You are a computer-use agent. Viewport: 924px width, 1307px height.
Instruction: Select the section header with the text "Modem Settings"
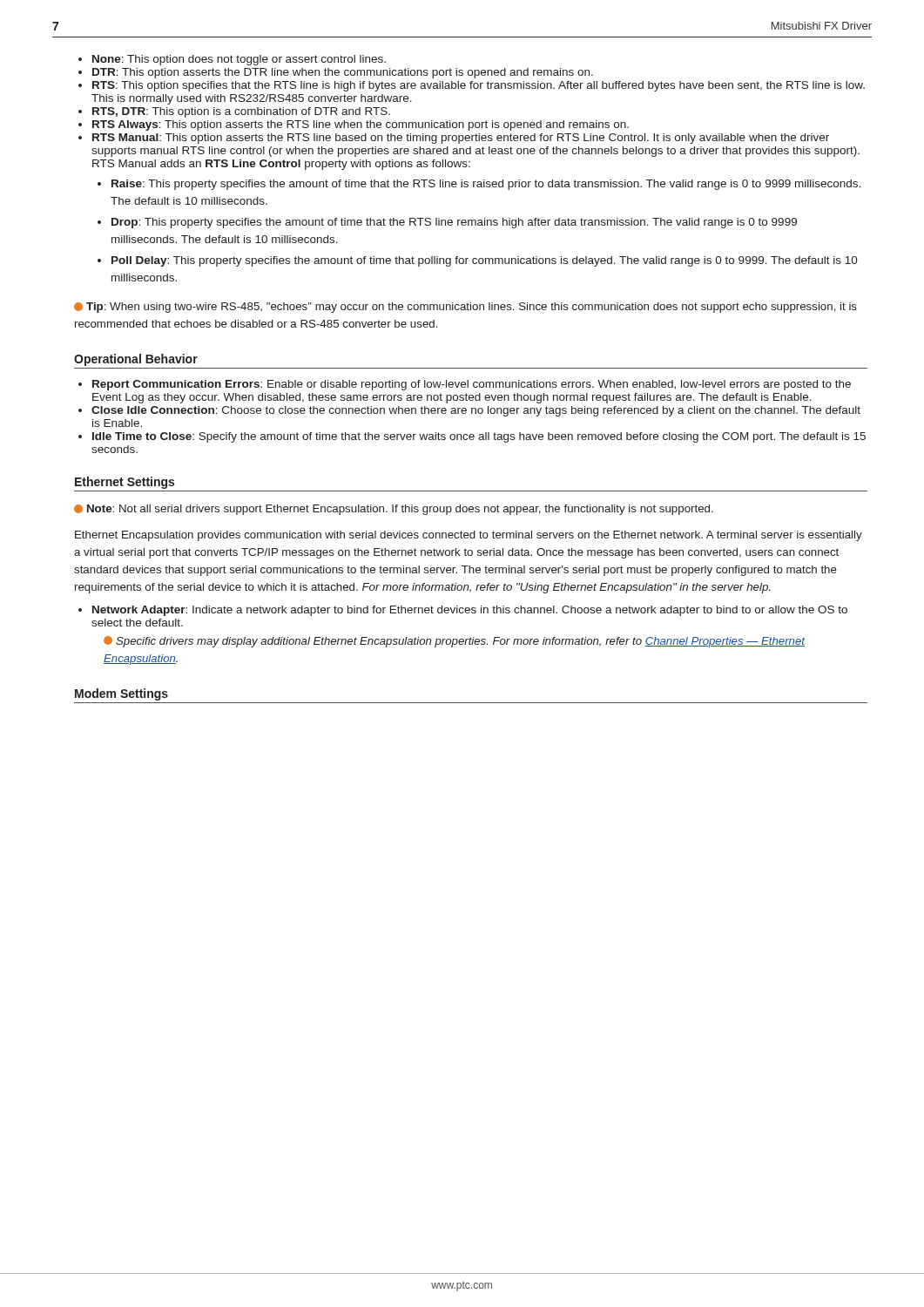click(x=121, y=693)
